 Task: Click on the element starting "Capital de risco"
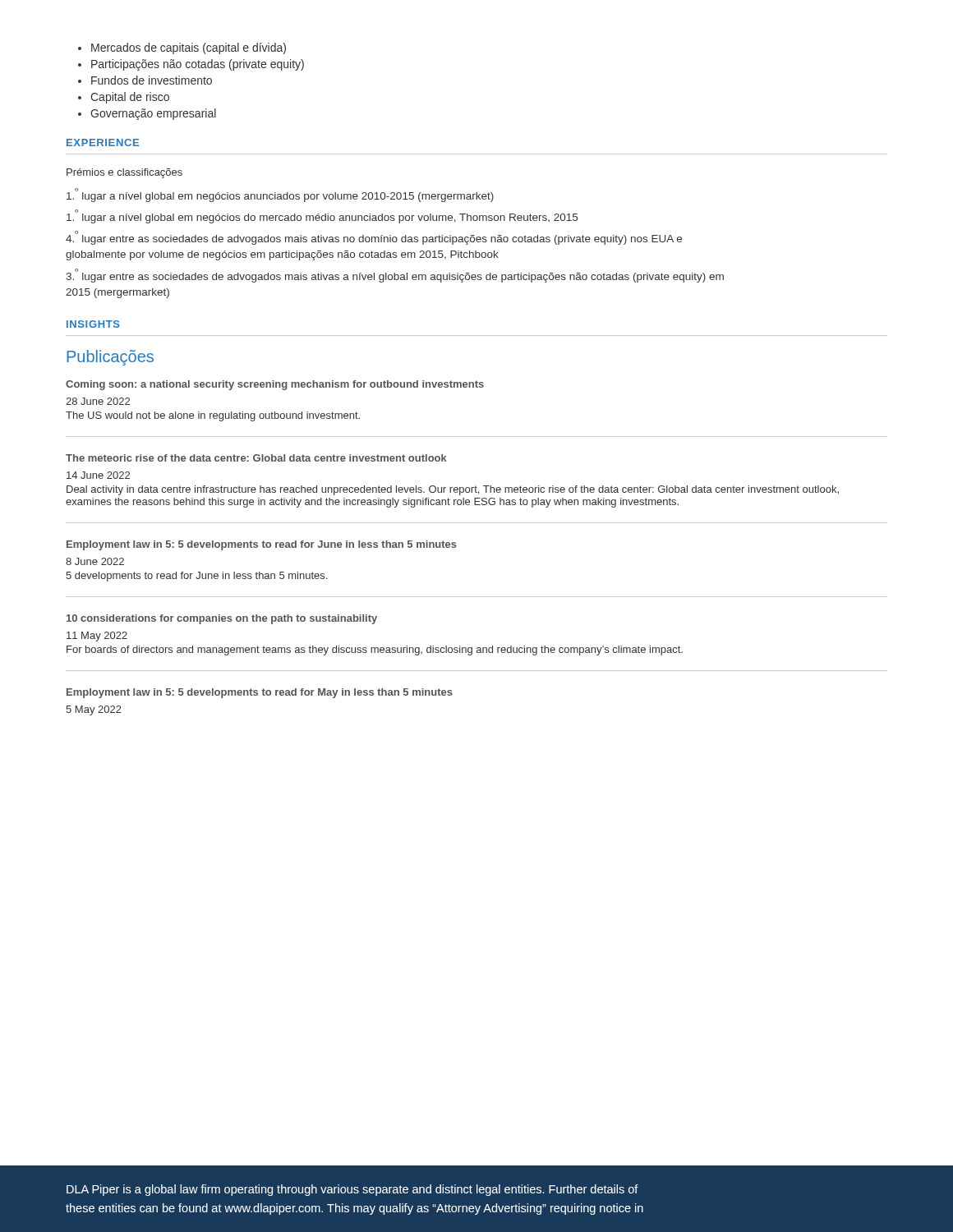click(130, 97)
